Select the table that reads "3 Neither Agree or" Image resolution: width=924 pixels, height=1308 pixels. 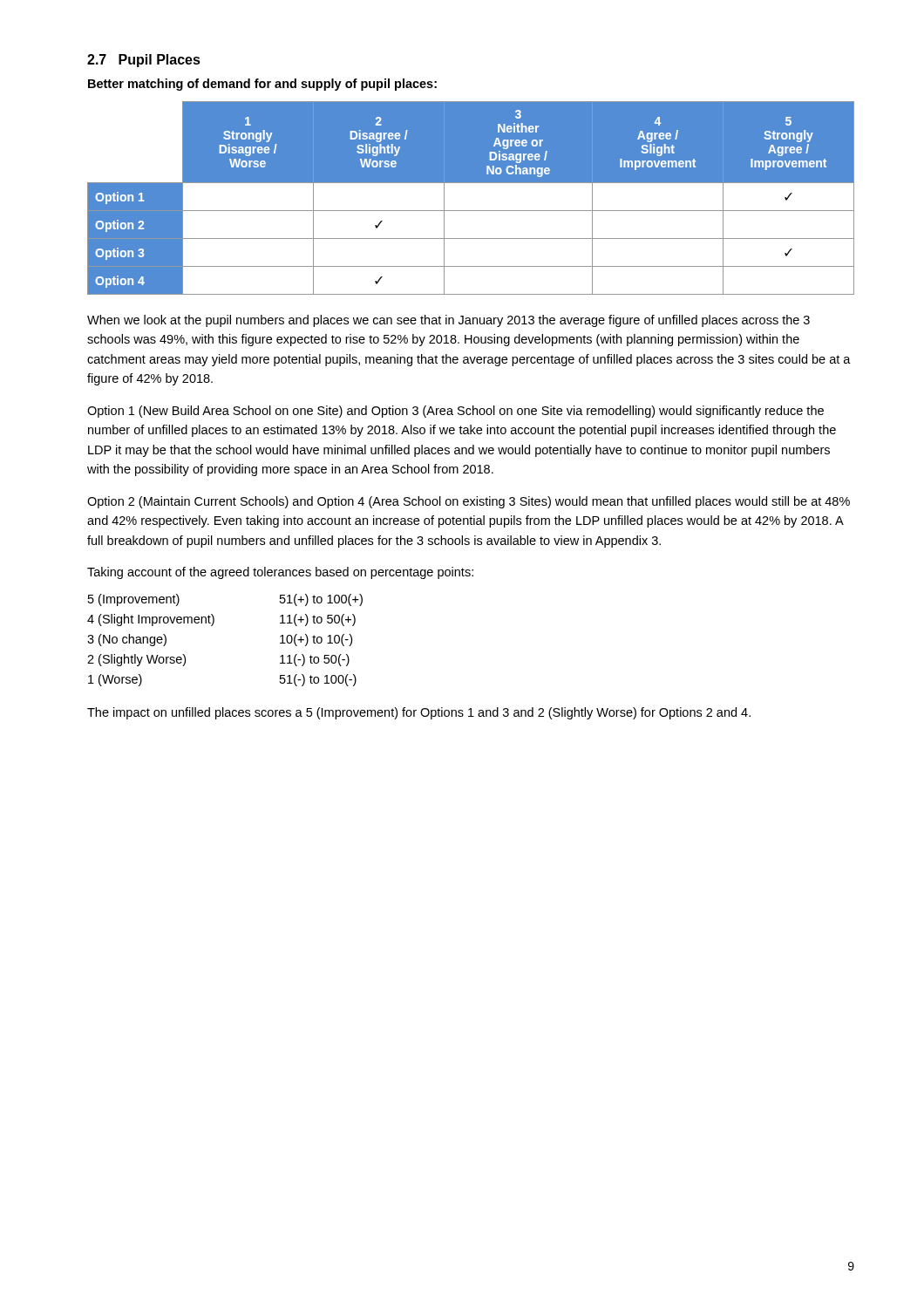(471, 198)
